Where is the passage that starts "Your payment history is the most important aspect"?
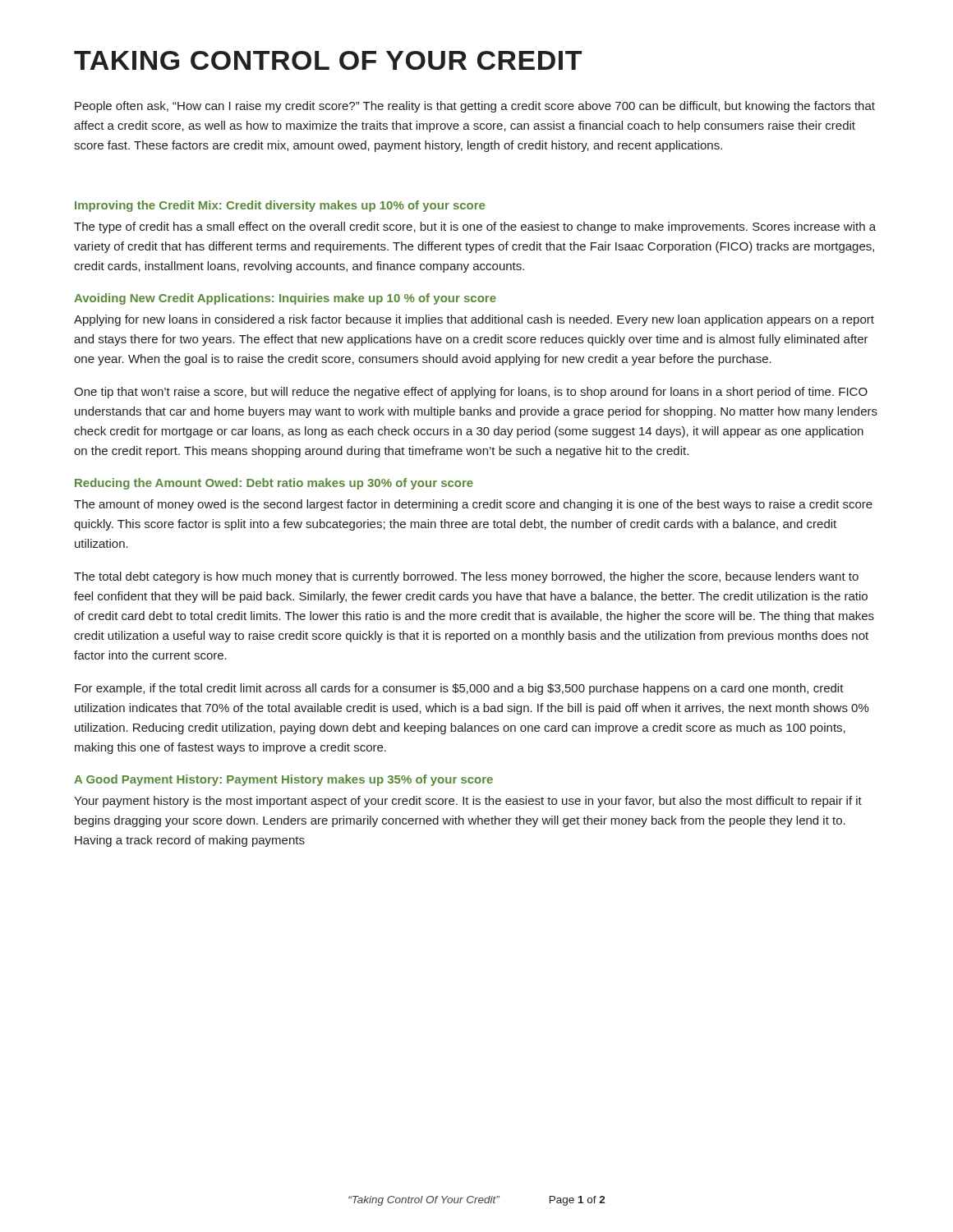Image resolution: width=953 pixels, height=1232 pixels. click(468, 820)
